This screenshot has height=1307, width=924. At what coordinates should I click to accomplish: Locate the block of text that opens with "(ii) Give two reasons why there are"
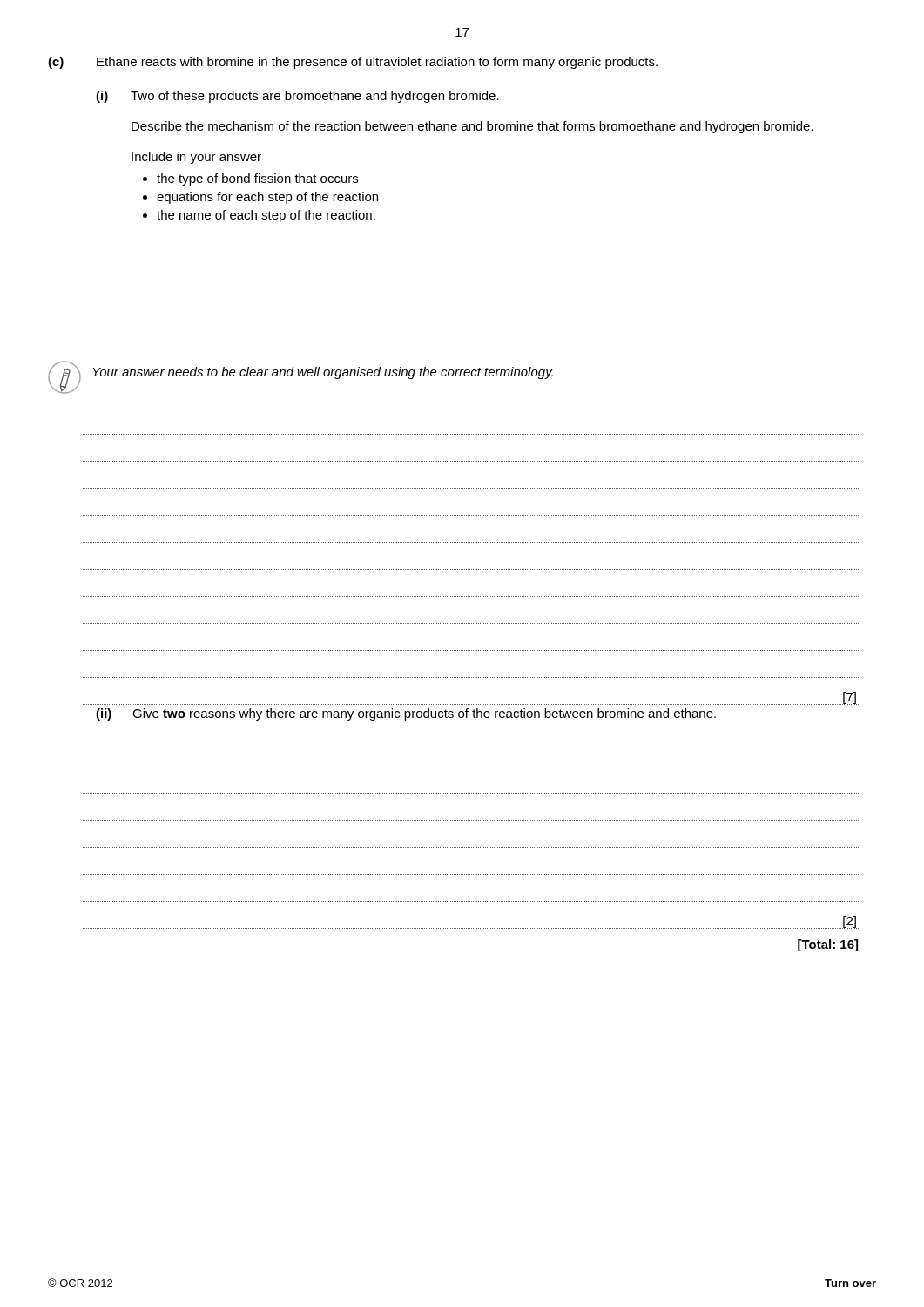coord(406,713)
